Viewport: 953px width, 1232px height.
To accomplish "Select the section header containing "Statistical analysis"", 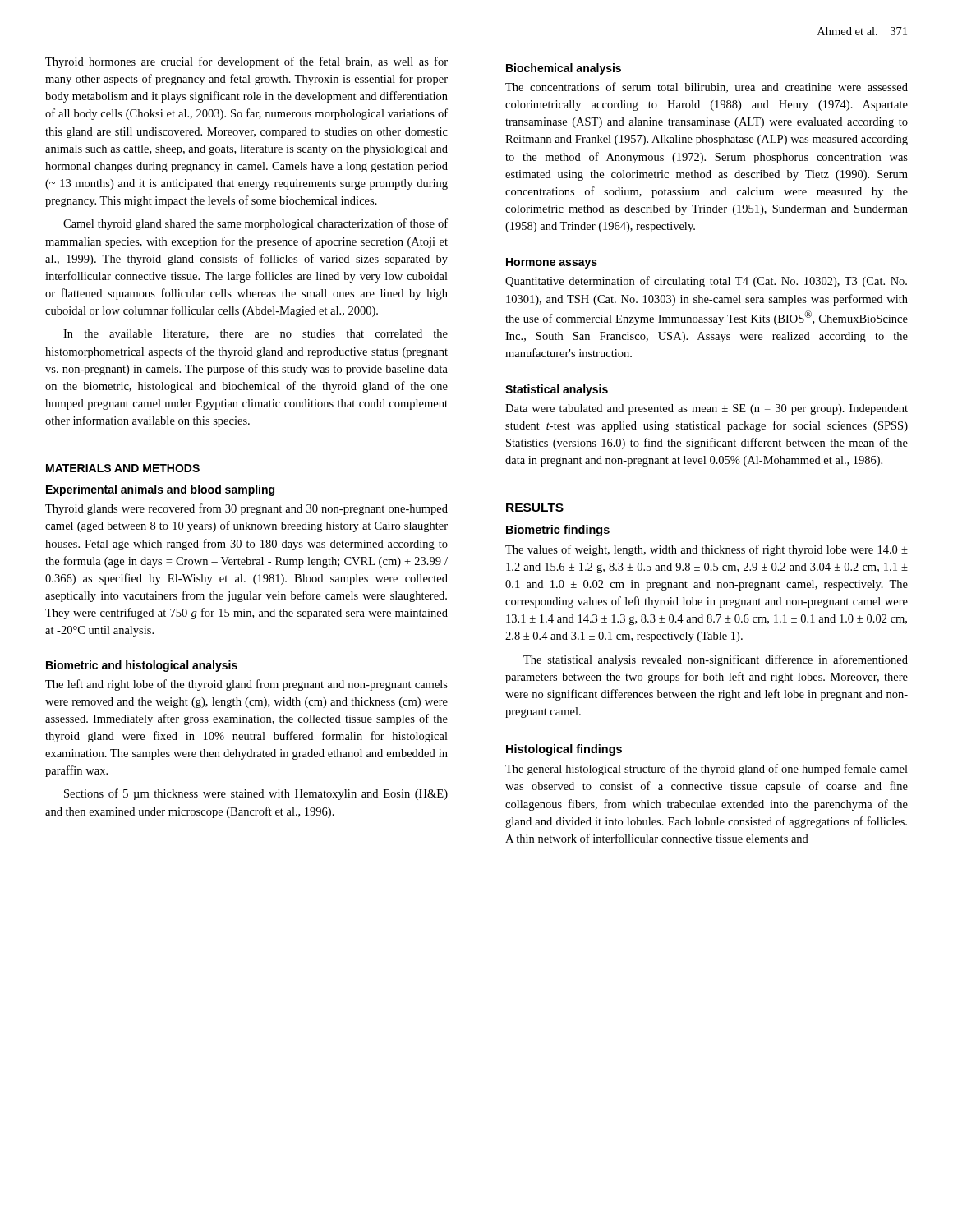I will 557,389.
